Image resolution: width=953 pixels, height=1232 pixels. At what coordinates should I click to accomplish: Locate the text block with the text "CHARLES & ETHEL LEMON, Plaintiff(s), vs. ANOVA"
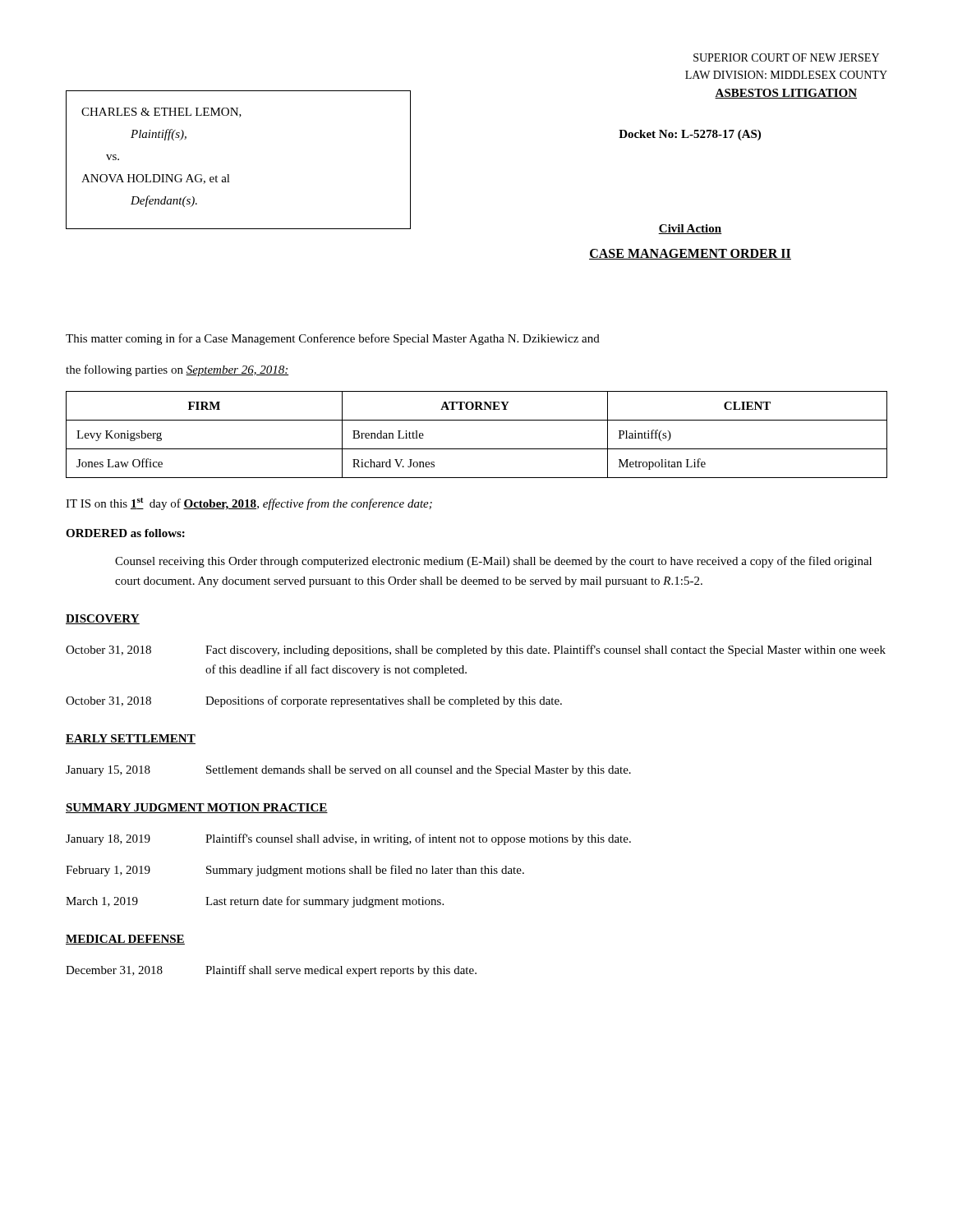pos(161,113)
